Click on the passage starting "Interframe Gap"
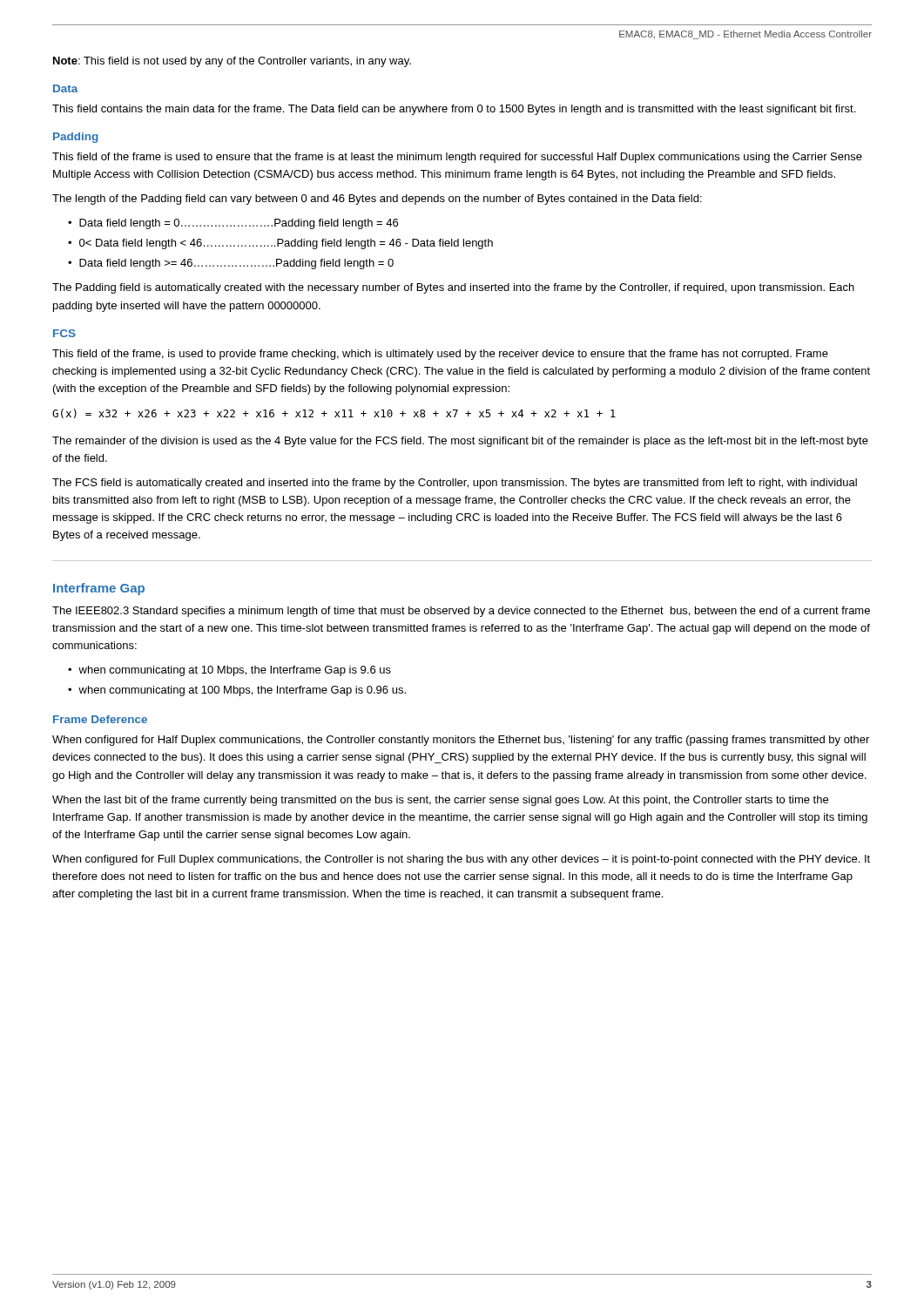The height and width of the screenshot is (1307, 924). coord(99,587)
